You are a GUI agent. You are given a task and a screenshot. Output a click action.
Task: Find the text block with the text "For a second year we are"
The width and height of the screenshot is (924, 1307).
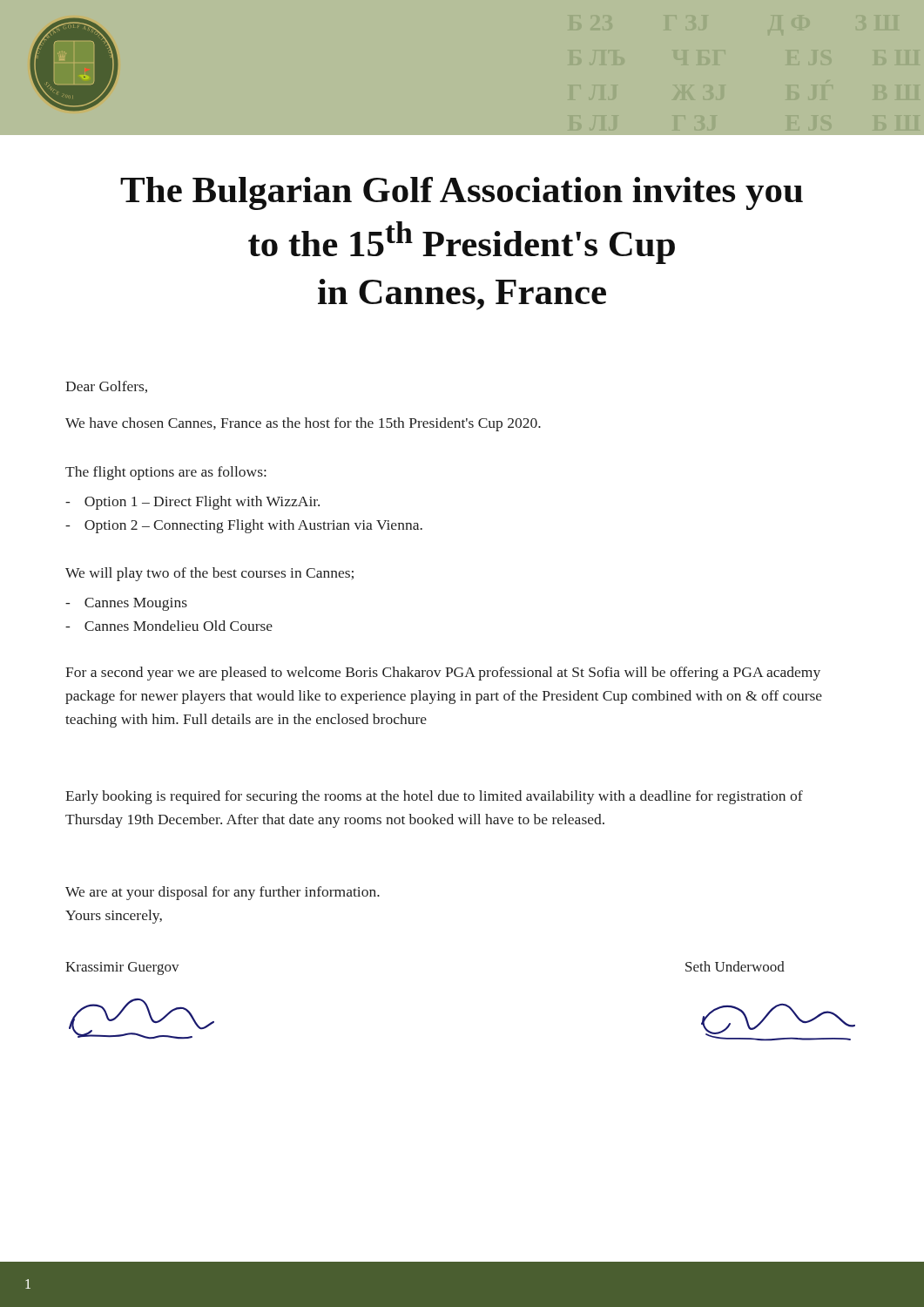point(444,695)
